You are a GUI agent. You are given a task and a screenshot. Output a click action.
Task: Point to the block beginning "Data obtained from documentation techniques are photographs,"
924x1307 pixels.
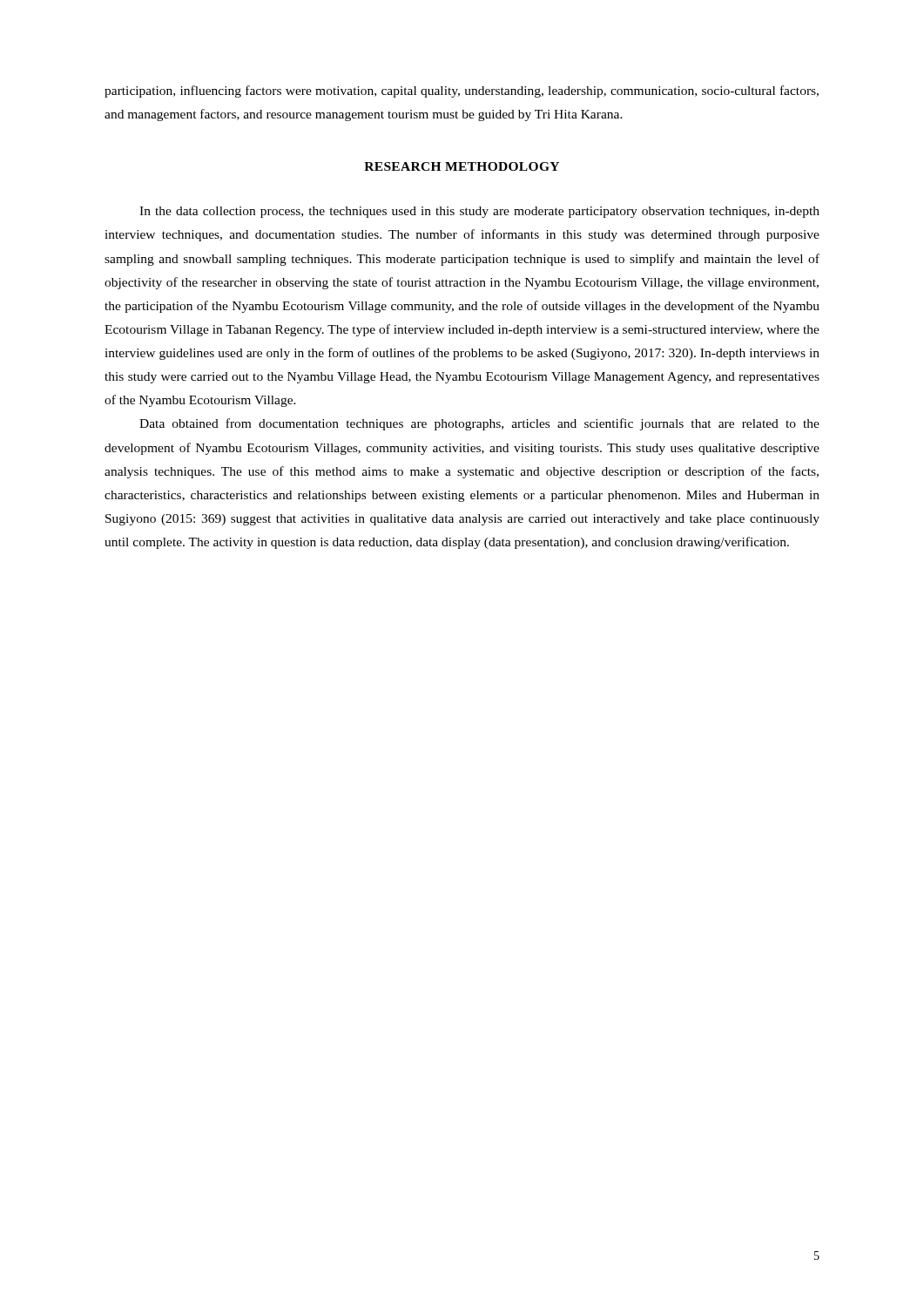pos(462,482)
